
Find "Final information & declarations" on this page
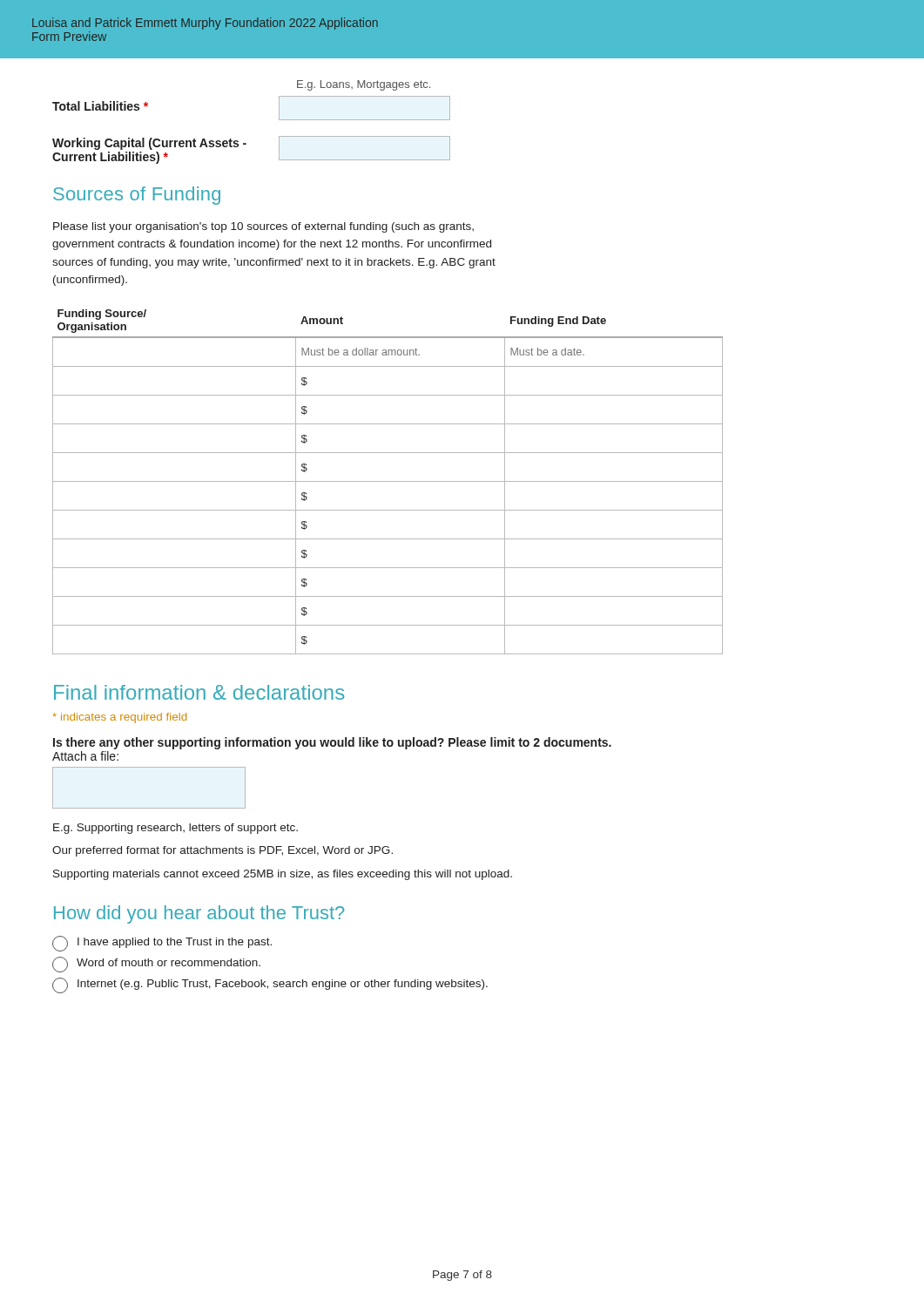pos(199,692)
